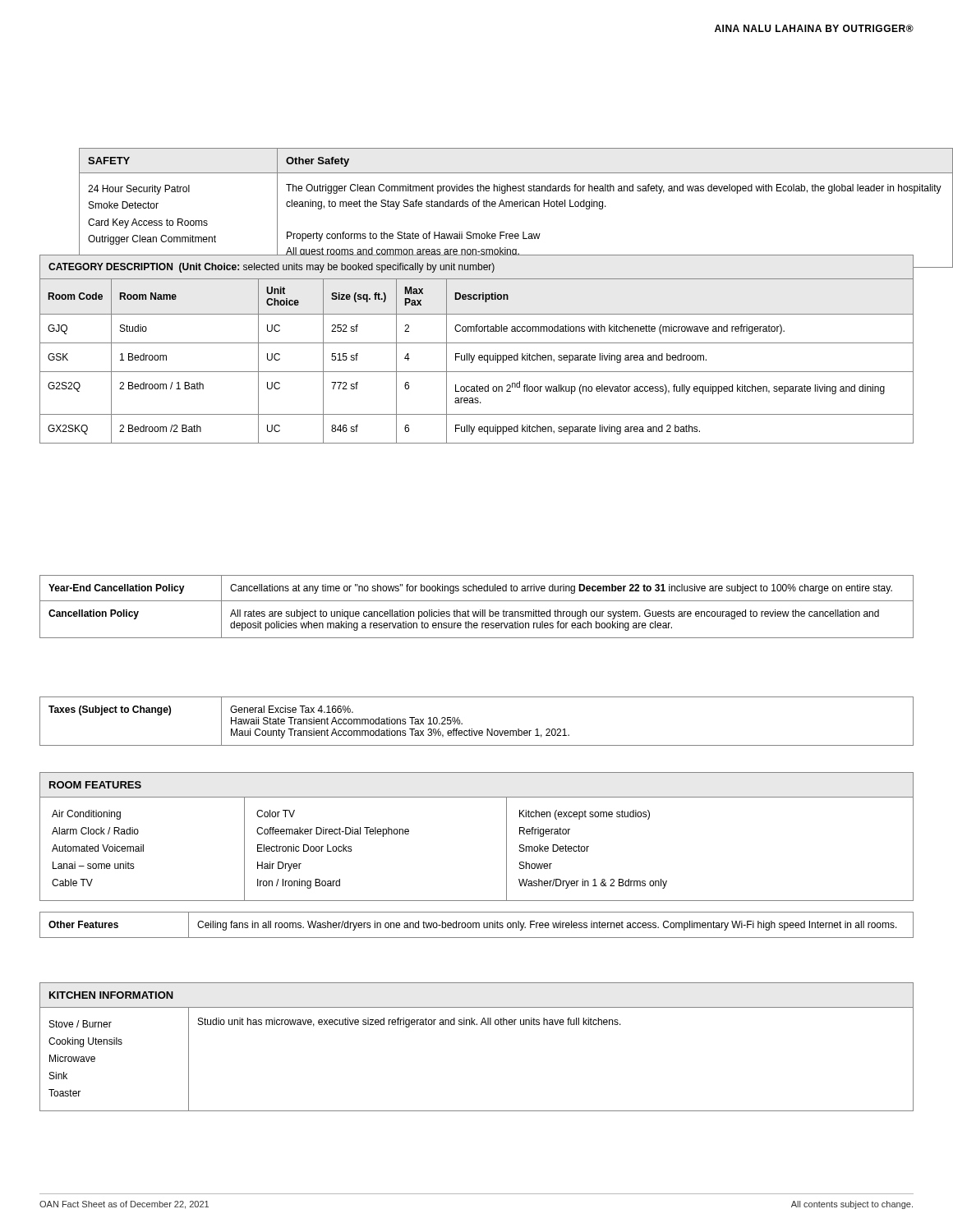Image resolution: width=953 pixels, height=1232 pixels.
Task: Locate the table with the text "Ceiling fans in all"
Action: click(476, 925)
